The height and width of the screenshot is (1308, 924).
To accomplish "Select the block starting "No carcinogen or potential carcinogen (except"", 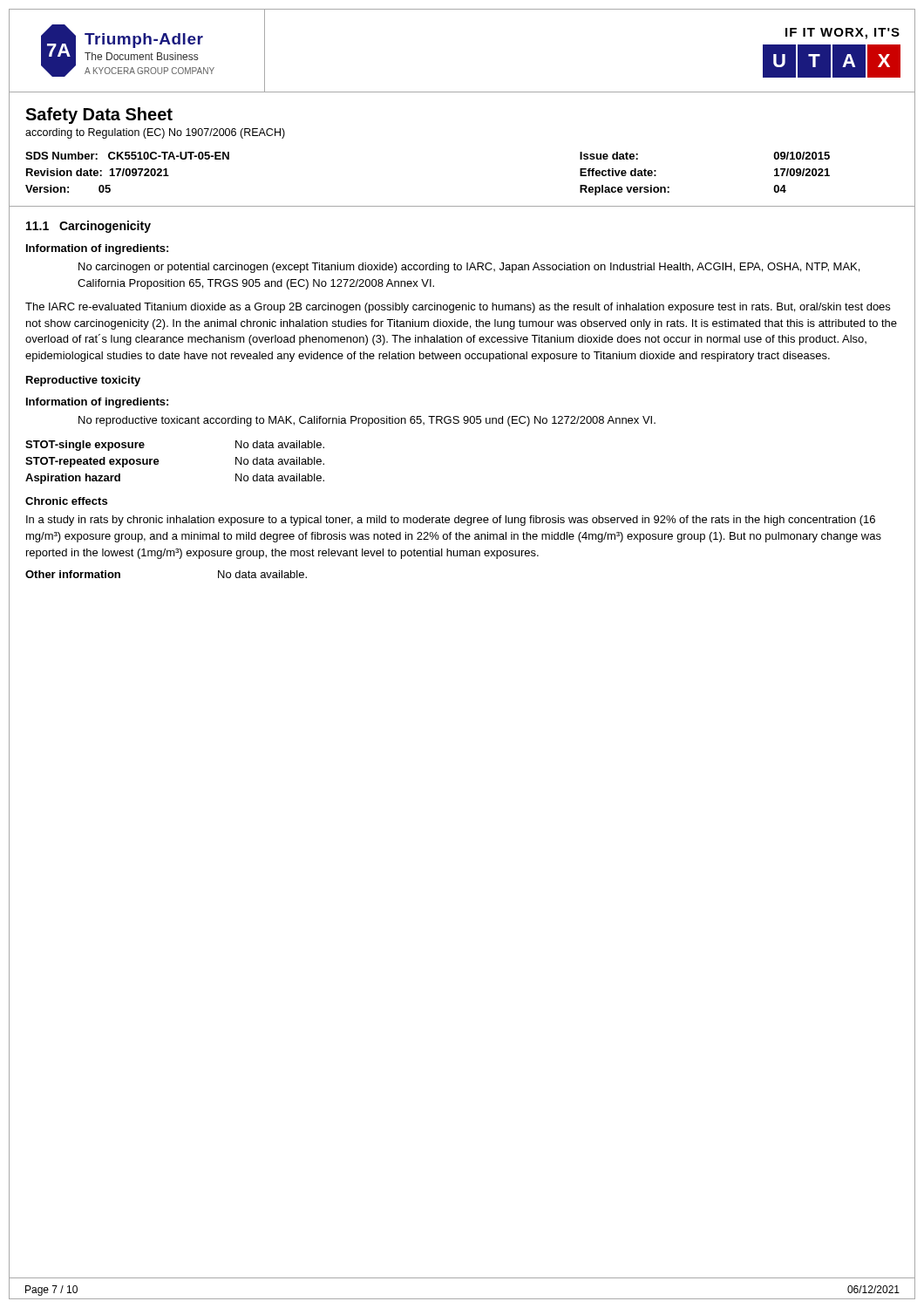I will (469, 275).
